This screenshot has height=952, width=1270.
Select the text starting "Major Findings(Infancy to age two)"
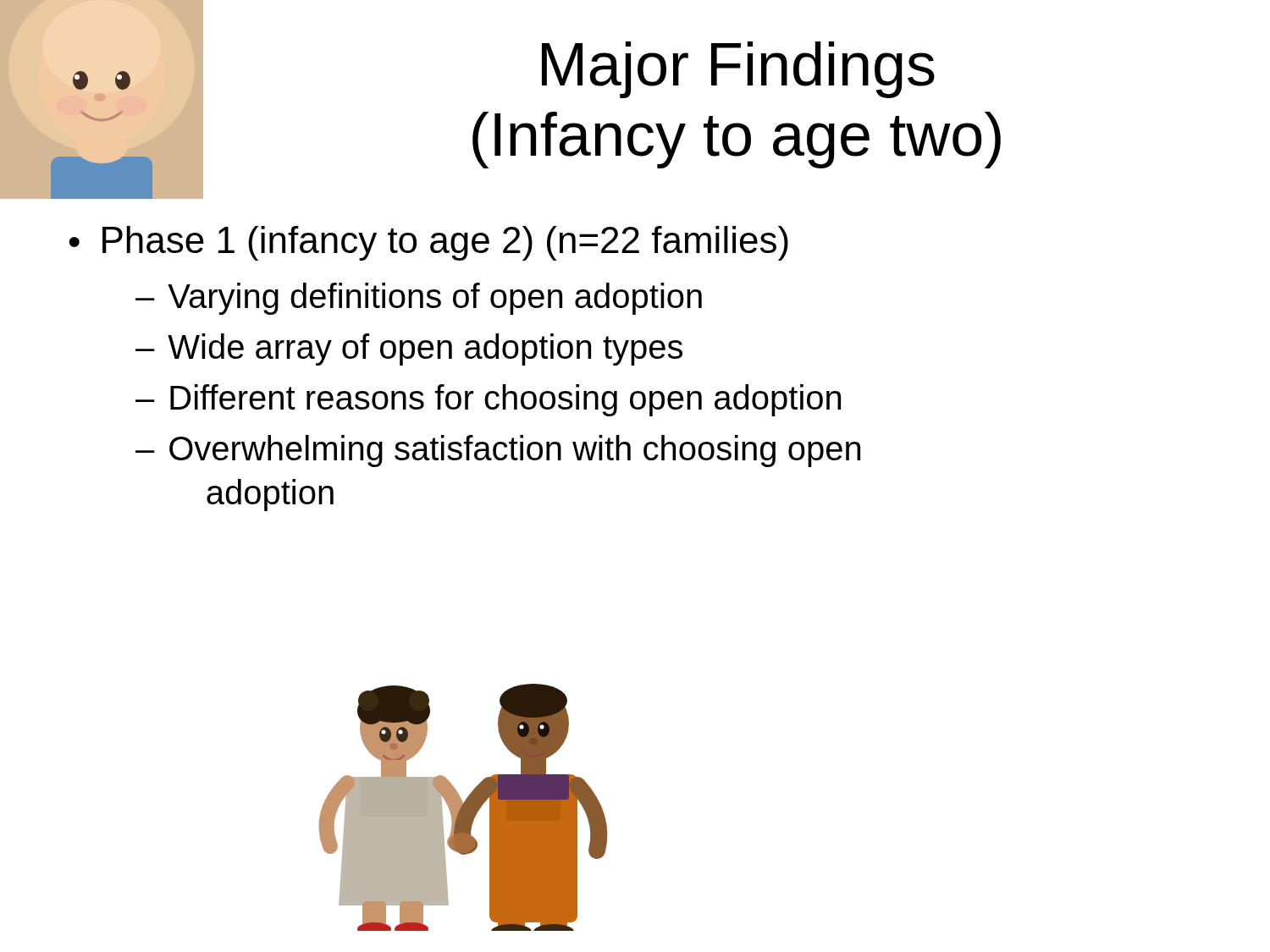pyautogui.click(x=737, y=99)
